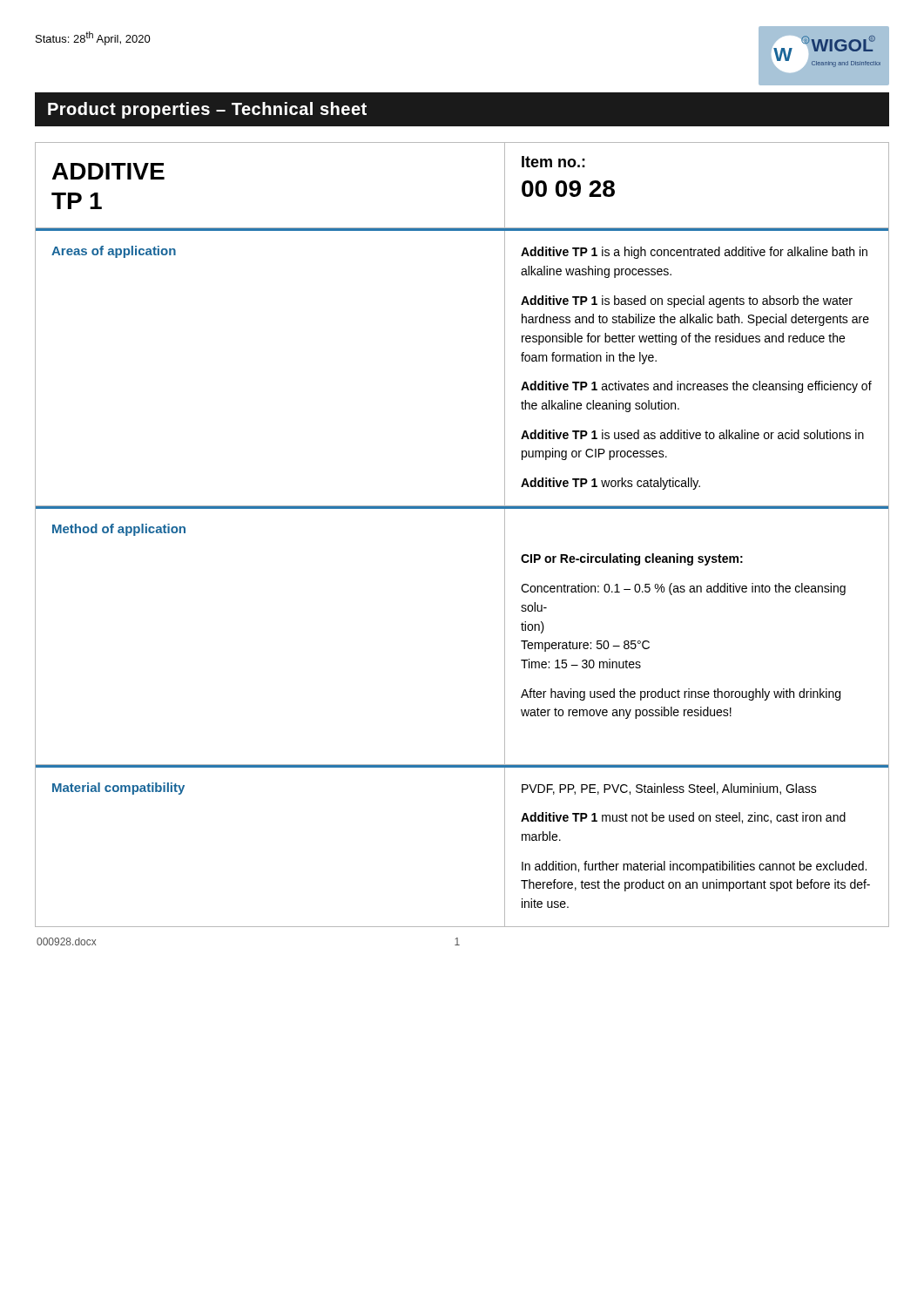The image size is (924, 1307).
Task: Click on the text block that says "Concentration: 0.1 – 0.5 %"
Action: point(683,589)
